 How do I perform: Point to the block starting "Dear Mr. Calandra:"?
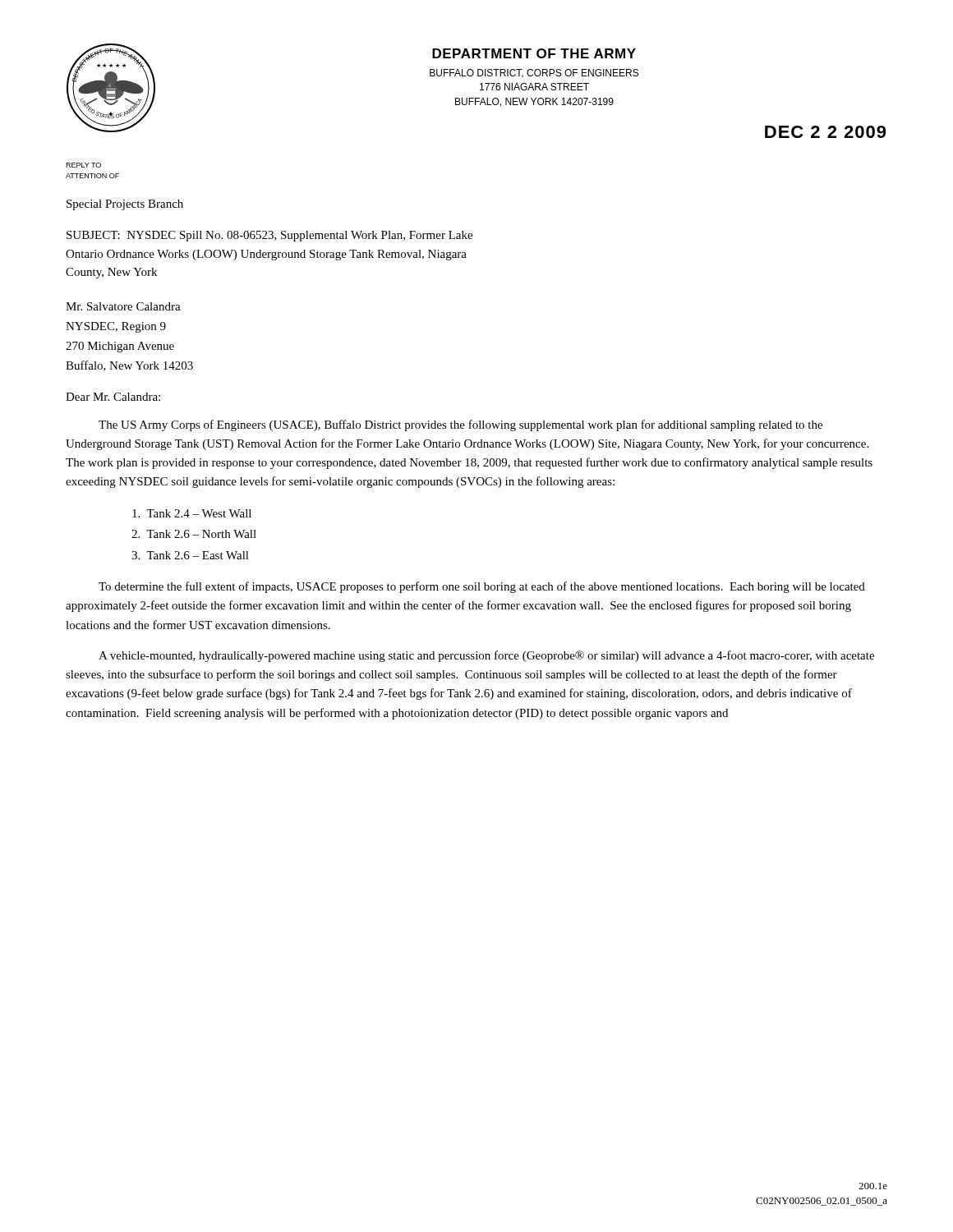click(114, 396)
